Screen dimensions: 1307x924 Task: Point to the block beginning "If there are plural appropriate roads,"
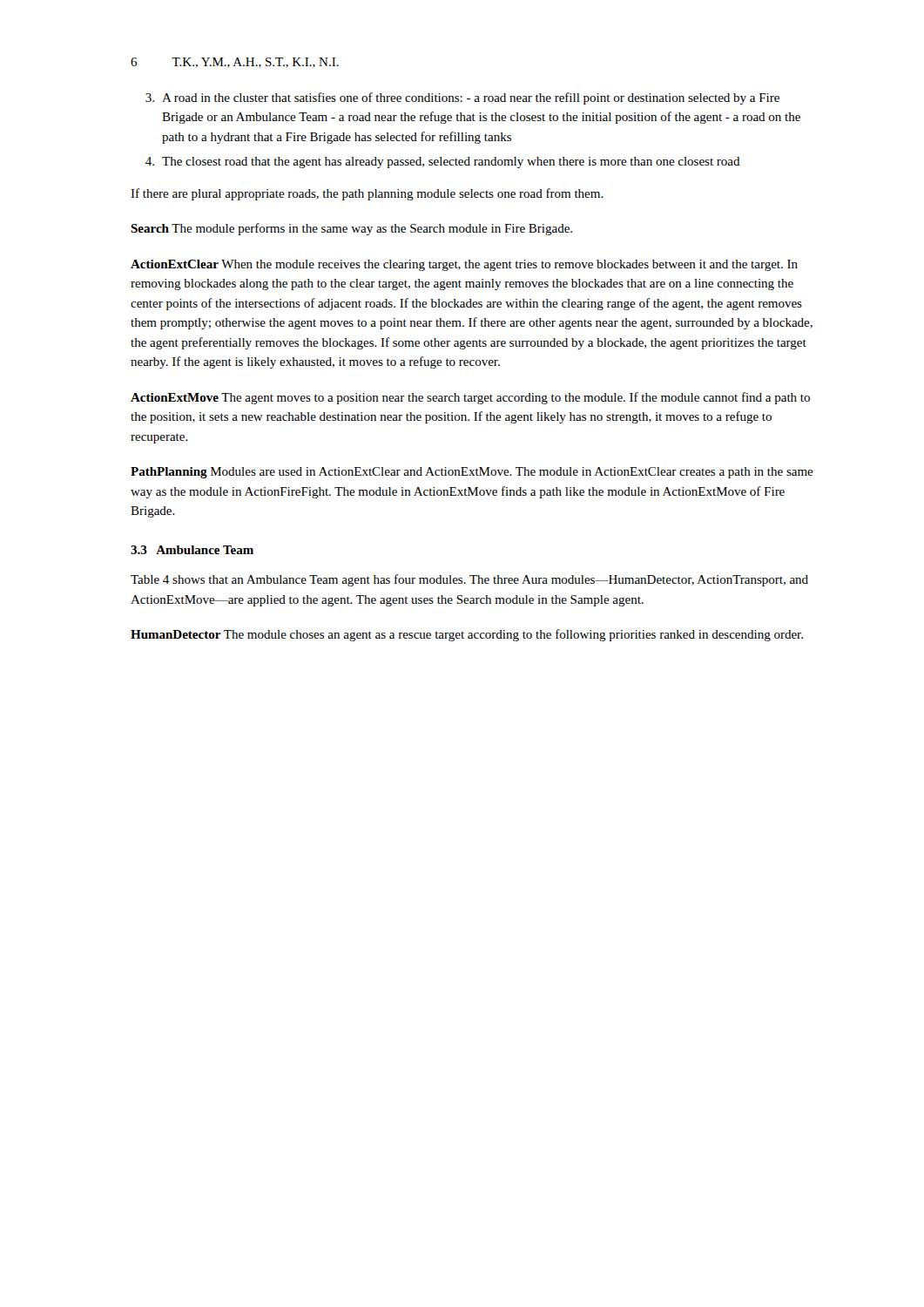click(367, 193)
